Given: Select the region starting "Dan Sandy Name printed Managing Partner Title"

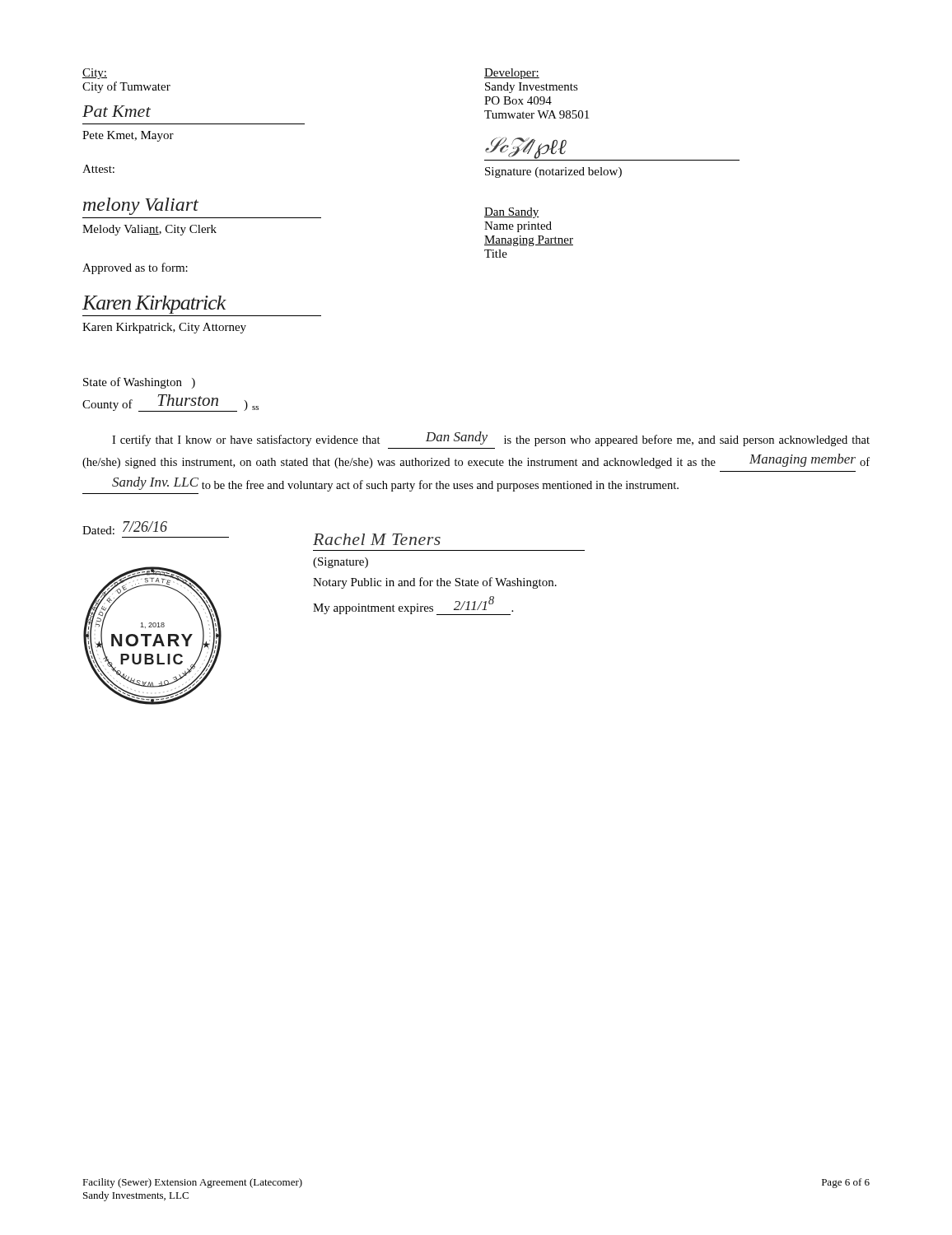Looking at the screenshot, I should (512, 213).
